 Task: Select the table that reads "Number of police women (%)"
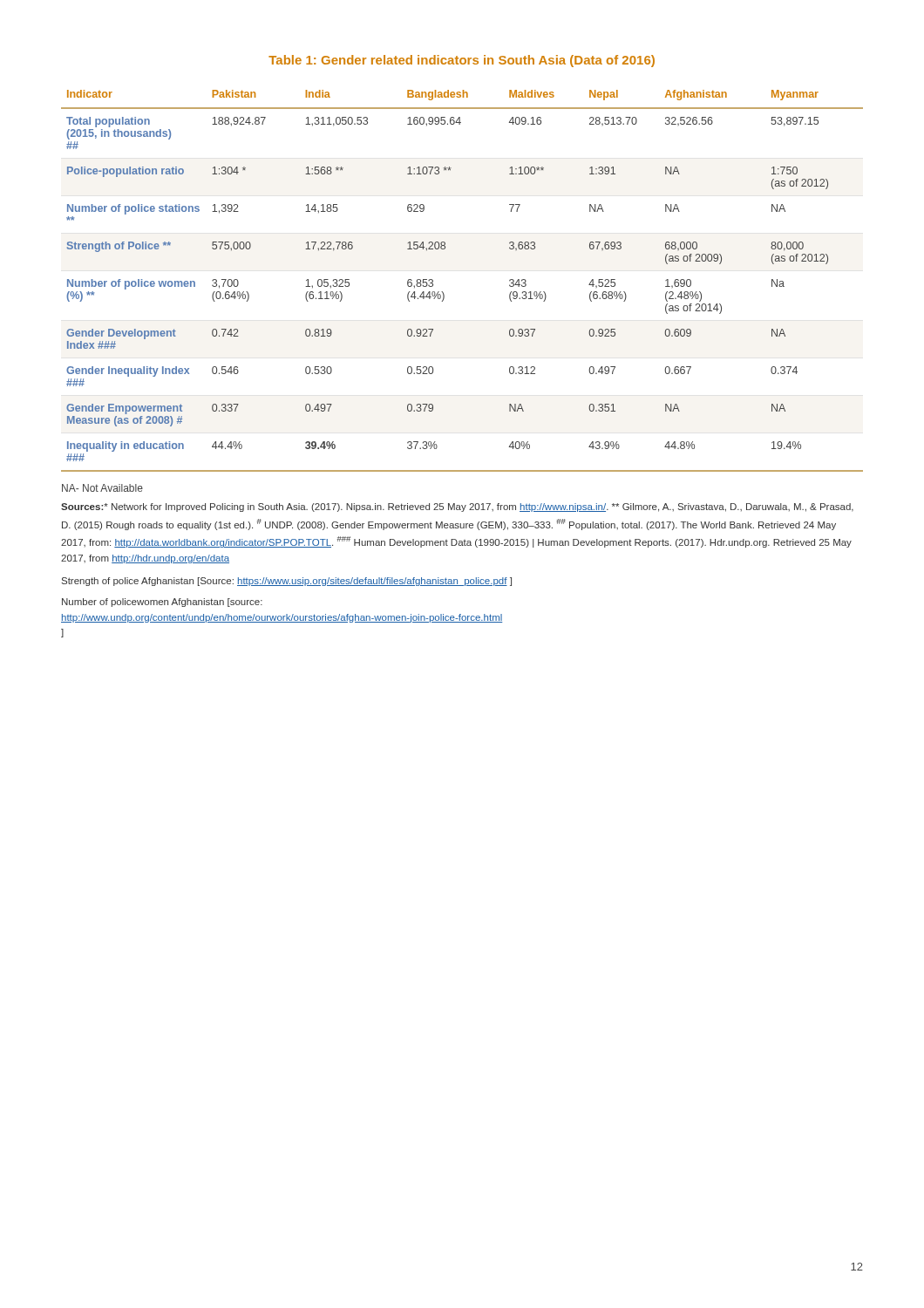[x=462, y=277]
